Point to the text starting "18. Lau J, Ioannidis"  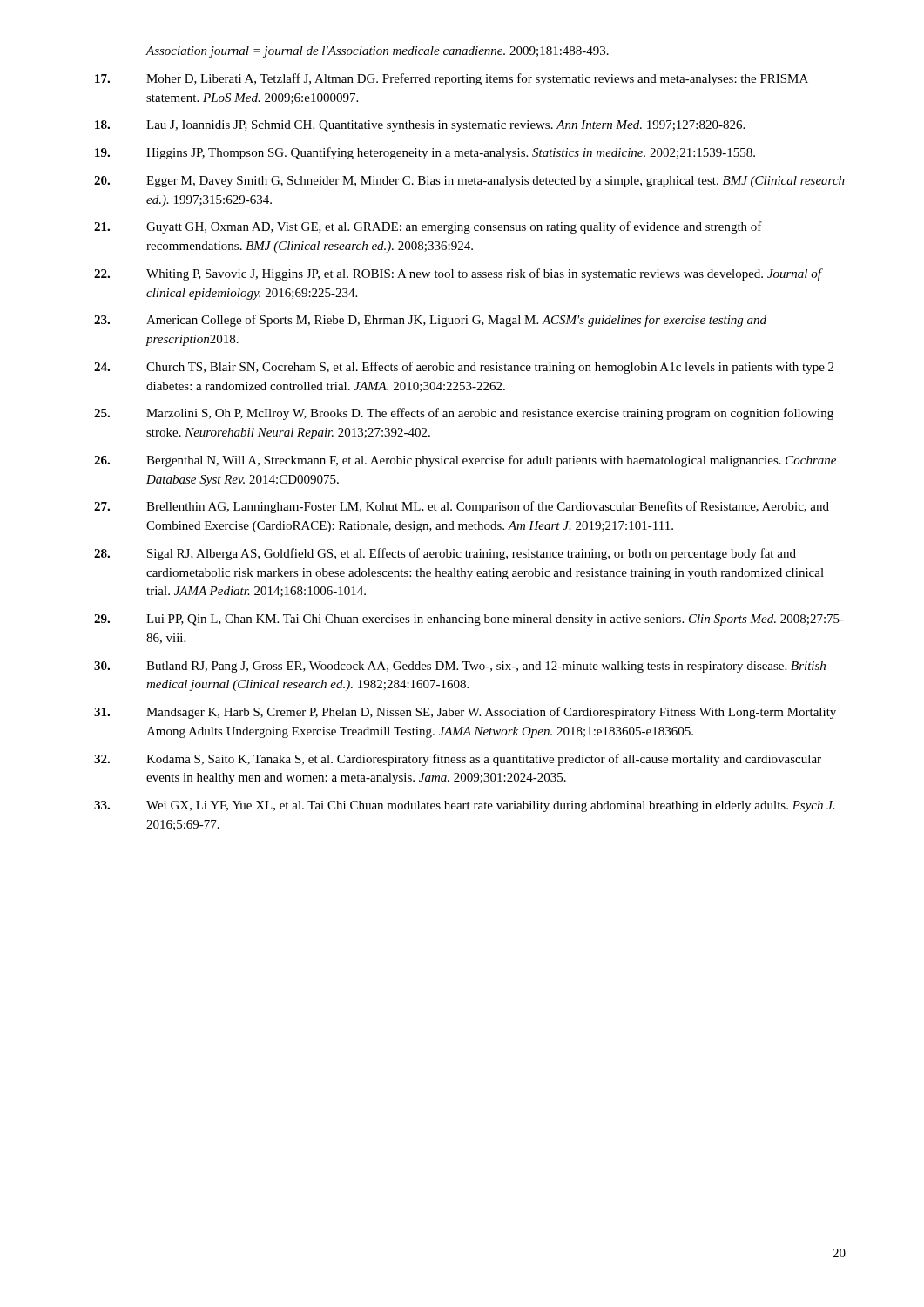pos(470,126)
